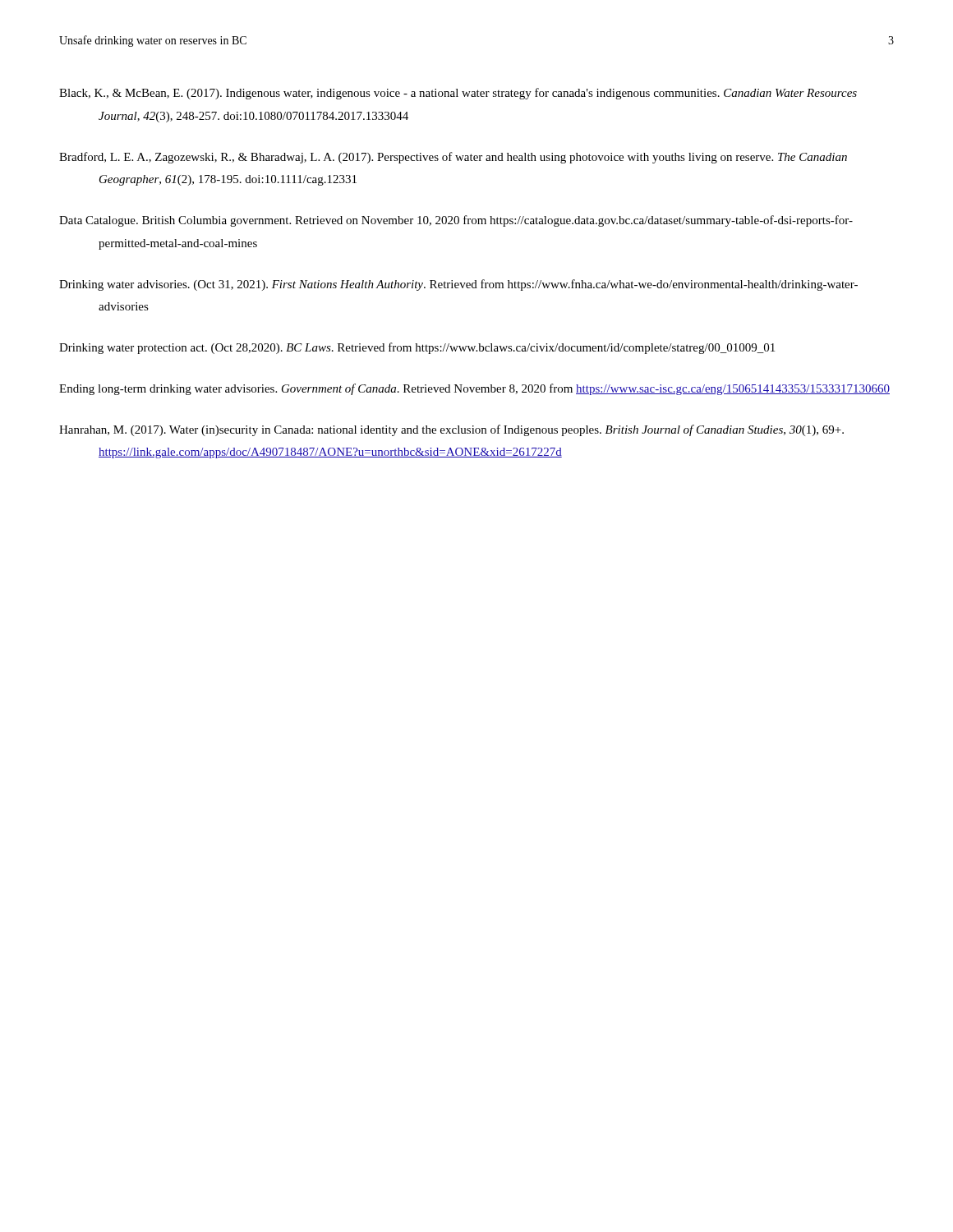953x1232 pixels.
Task: Click on the text starting "Bradford, L. E. A., Zagozewski, R., & Bharadwaj,"
Action: (476, 169)
